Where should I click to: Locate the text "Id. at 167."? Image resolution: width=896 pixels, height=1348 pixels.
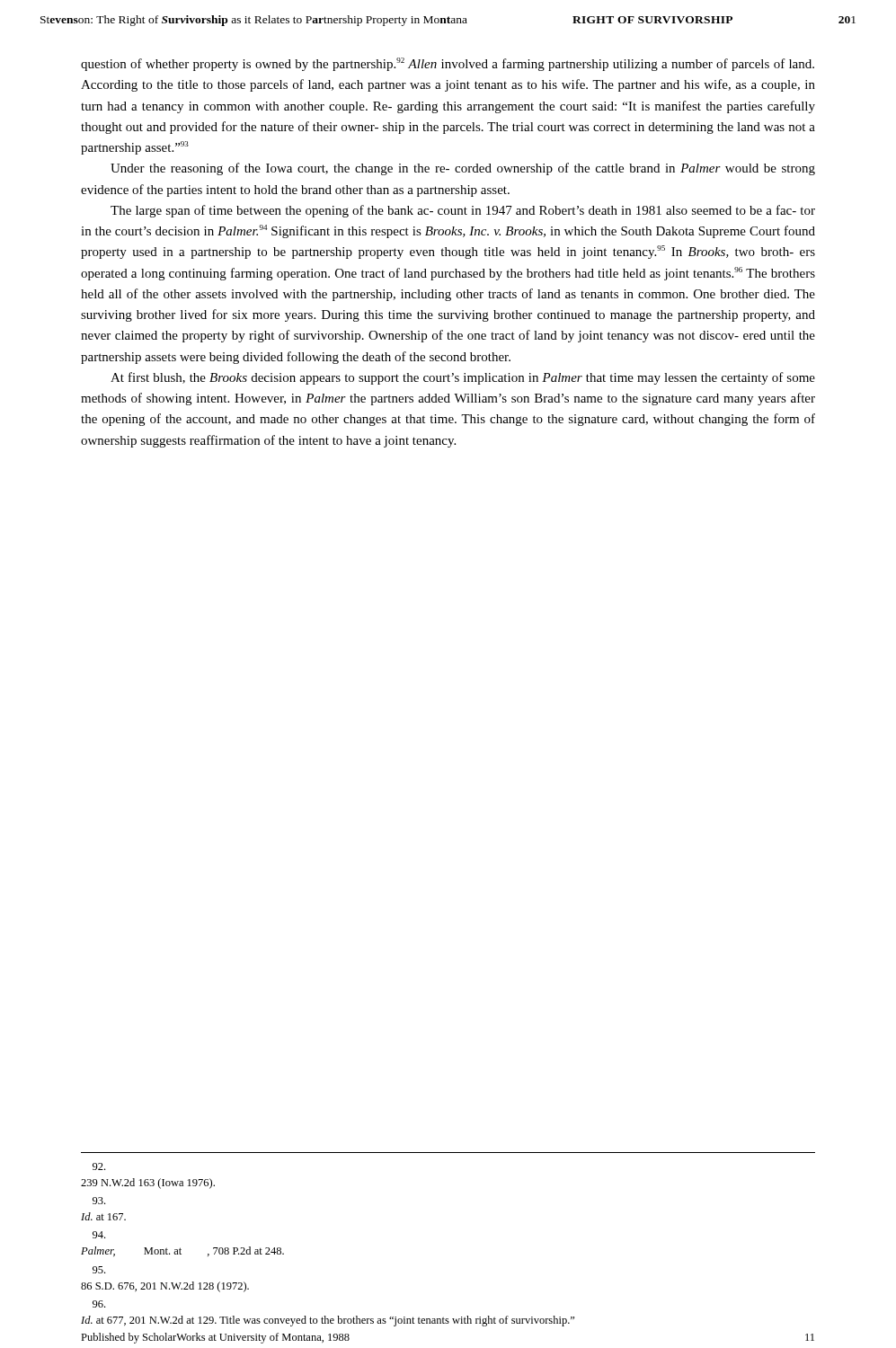pos(99,1201)
